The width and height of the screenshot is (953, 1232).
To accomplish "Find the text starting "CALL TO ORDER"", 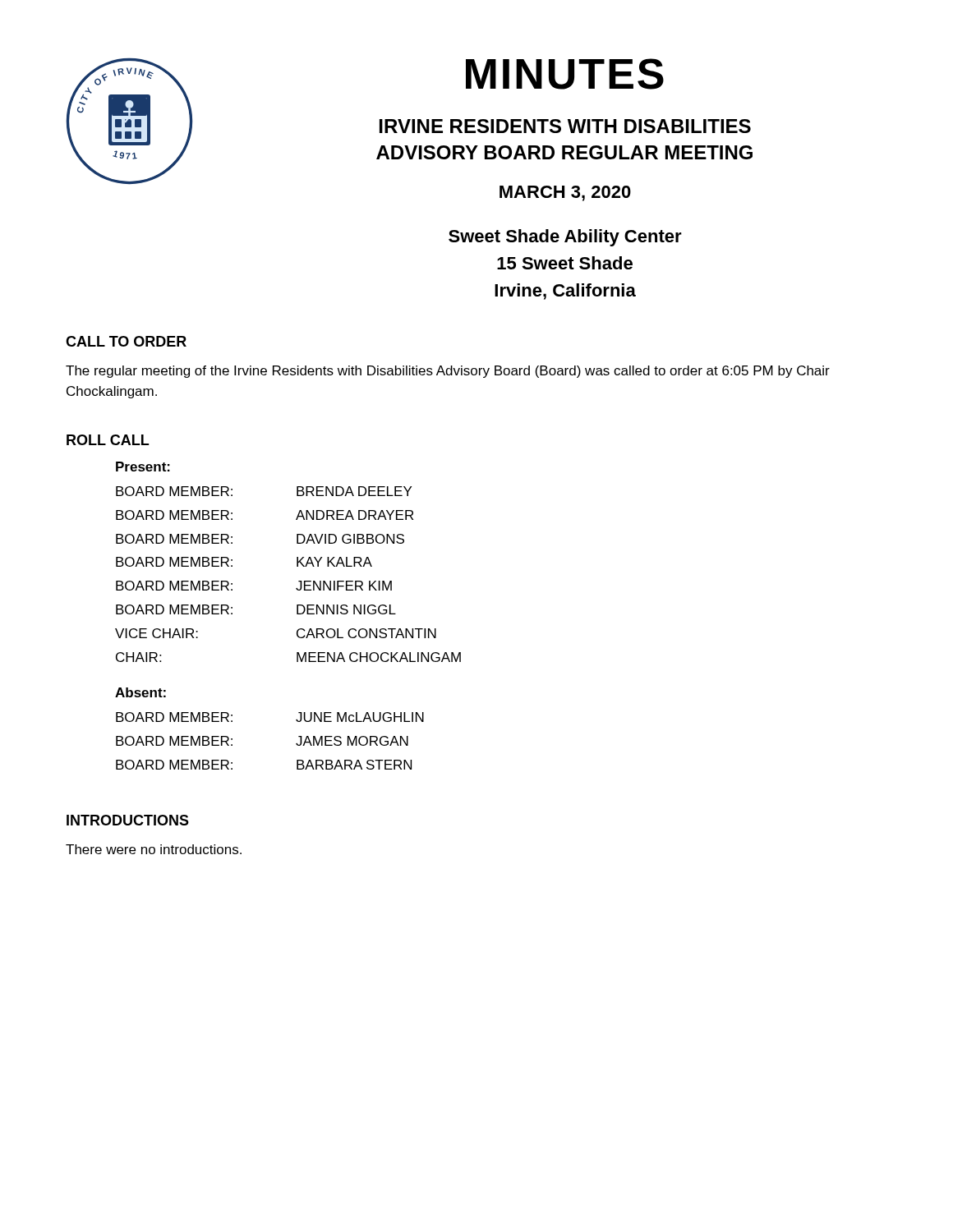I will (x=126, y=342).
